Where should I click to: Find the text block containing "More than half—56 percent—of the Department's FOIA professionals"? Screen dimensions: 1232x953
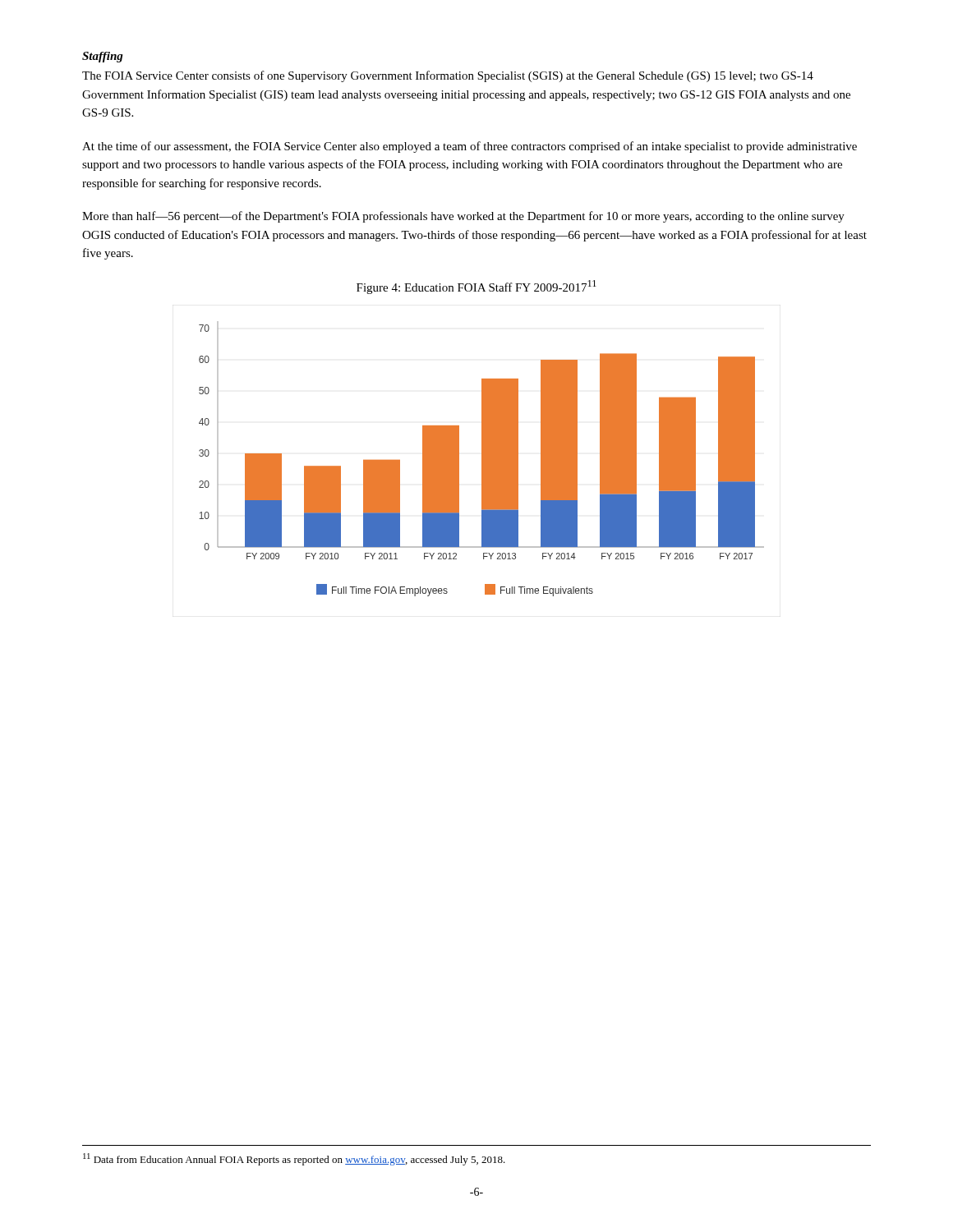[474, 235]
